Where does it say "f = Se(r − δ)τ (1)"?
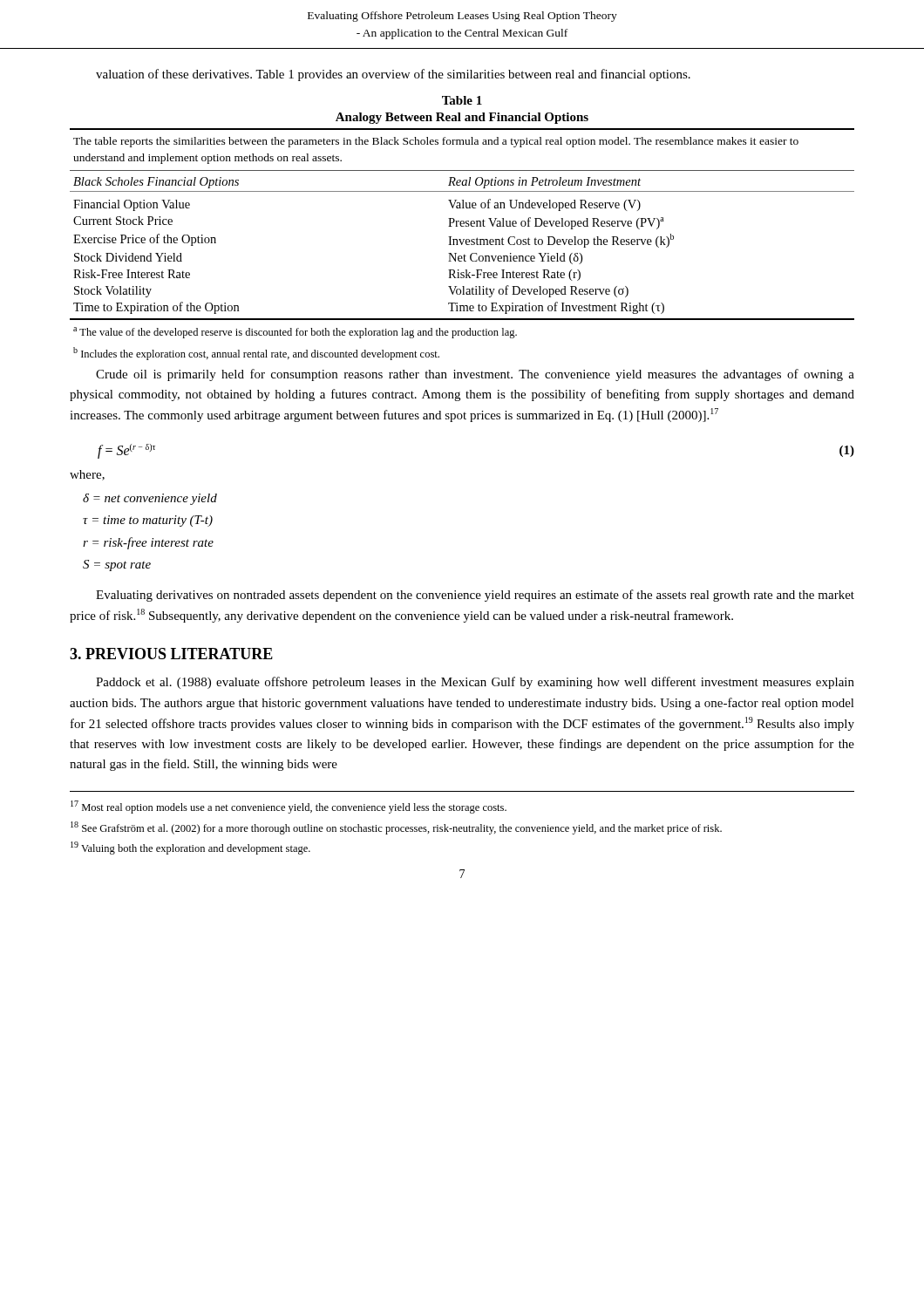 click(130, 450)
